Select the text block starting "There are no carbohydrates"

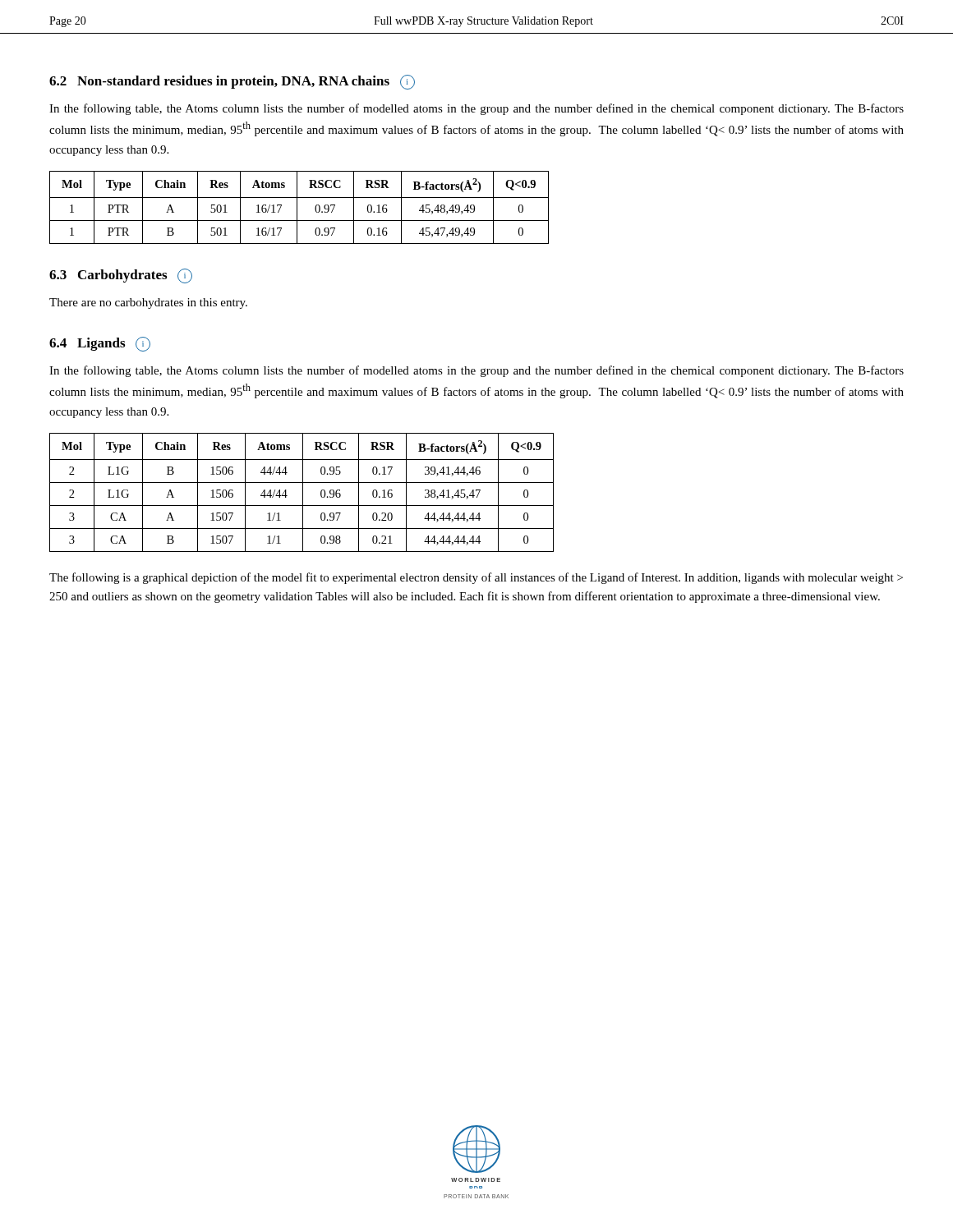click(x=149, y=302)
